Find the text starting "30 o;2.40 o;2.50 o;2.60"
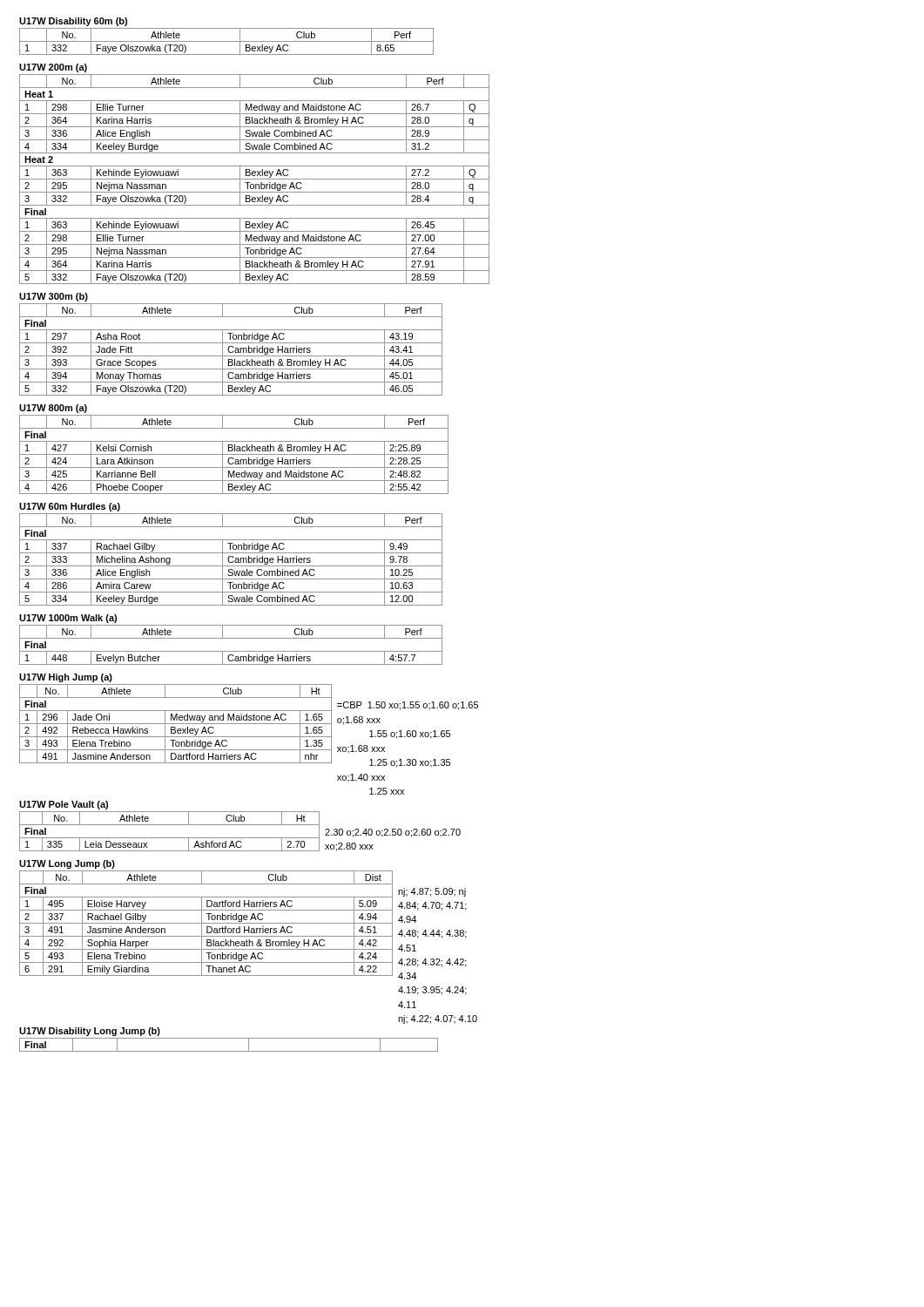Image resolution: width=924 pixels, height=1307 pixels. (393, 839)
